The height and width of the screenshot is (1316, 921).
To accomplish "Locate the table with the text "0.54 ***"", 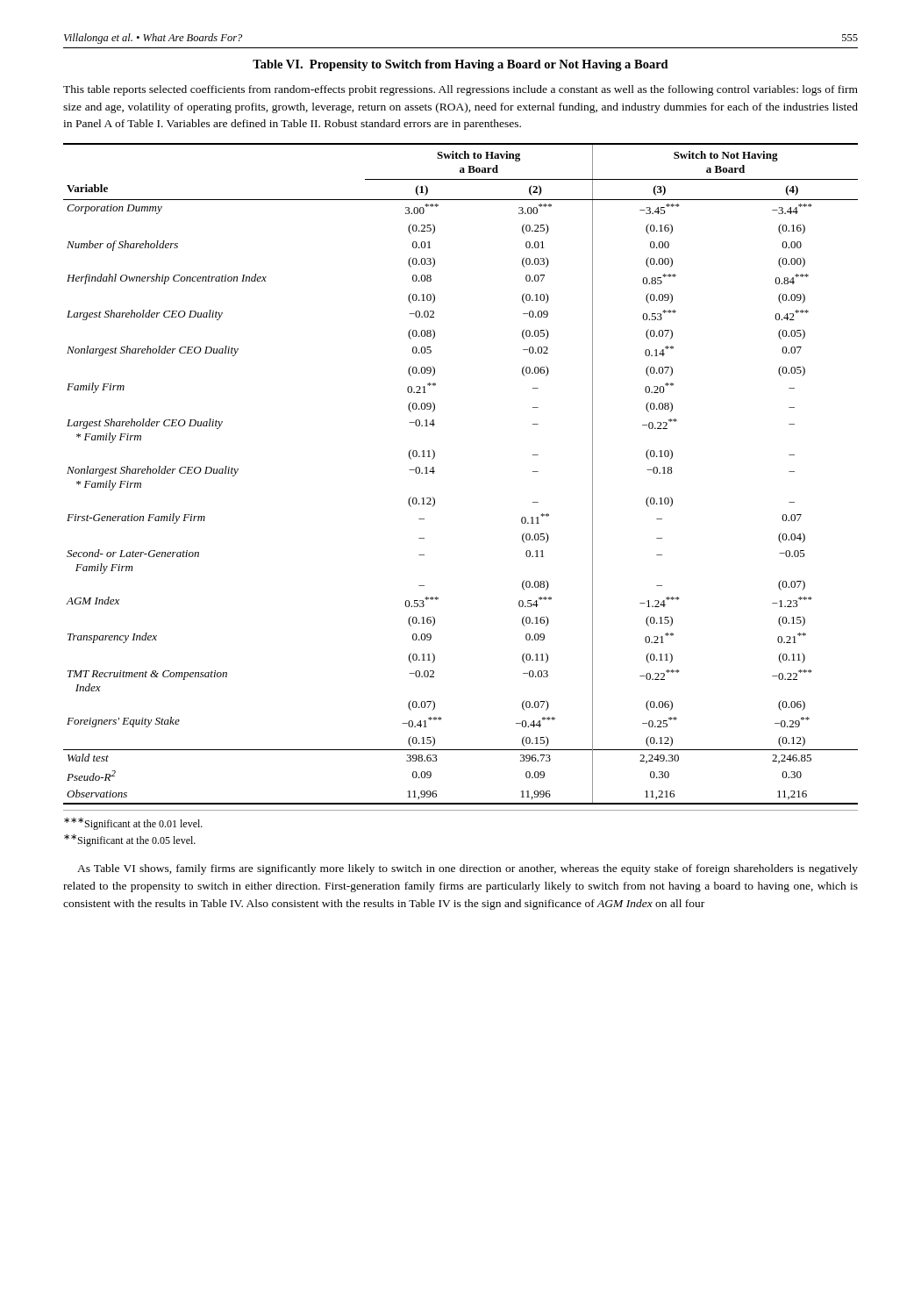I will pos(460,474).
